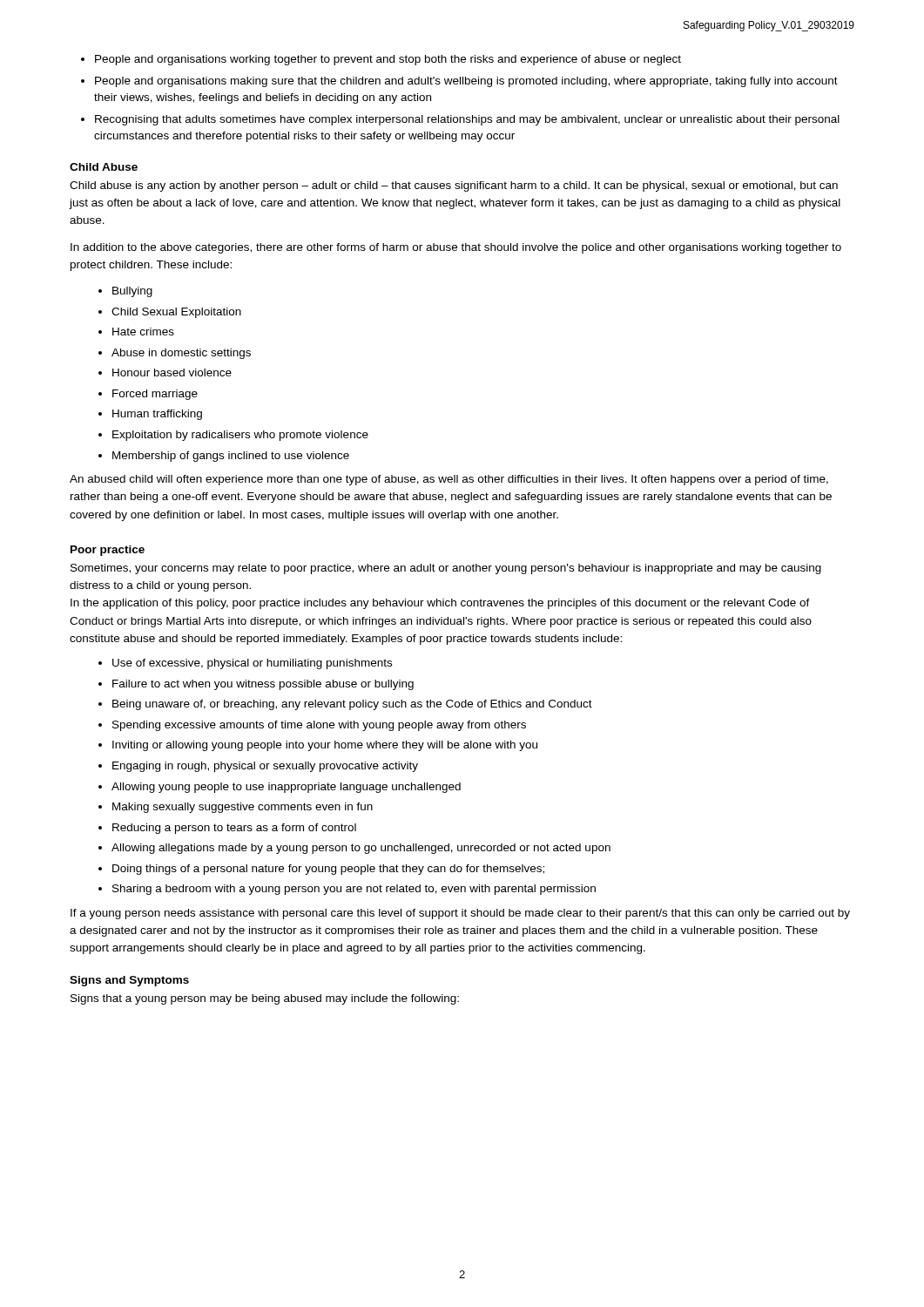Screen dimensions: 1307x924
Task: Navigate to the text block starting "Failure to act"
Action: point(263,683)
